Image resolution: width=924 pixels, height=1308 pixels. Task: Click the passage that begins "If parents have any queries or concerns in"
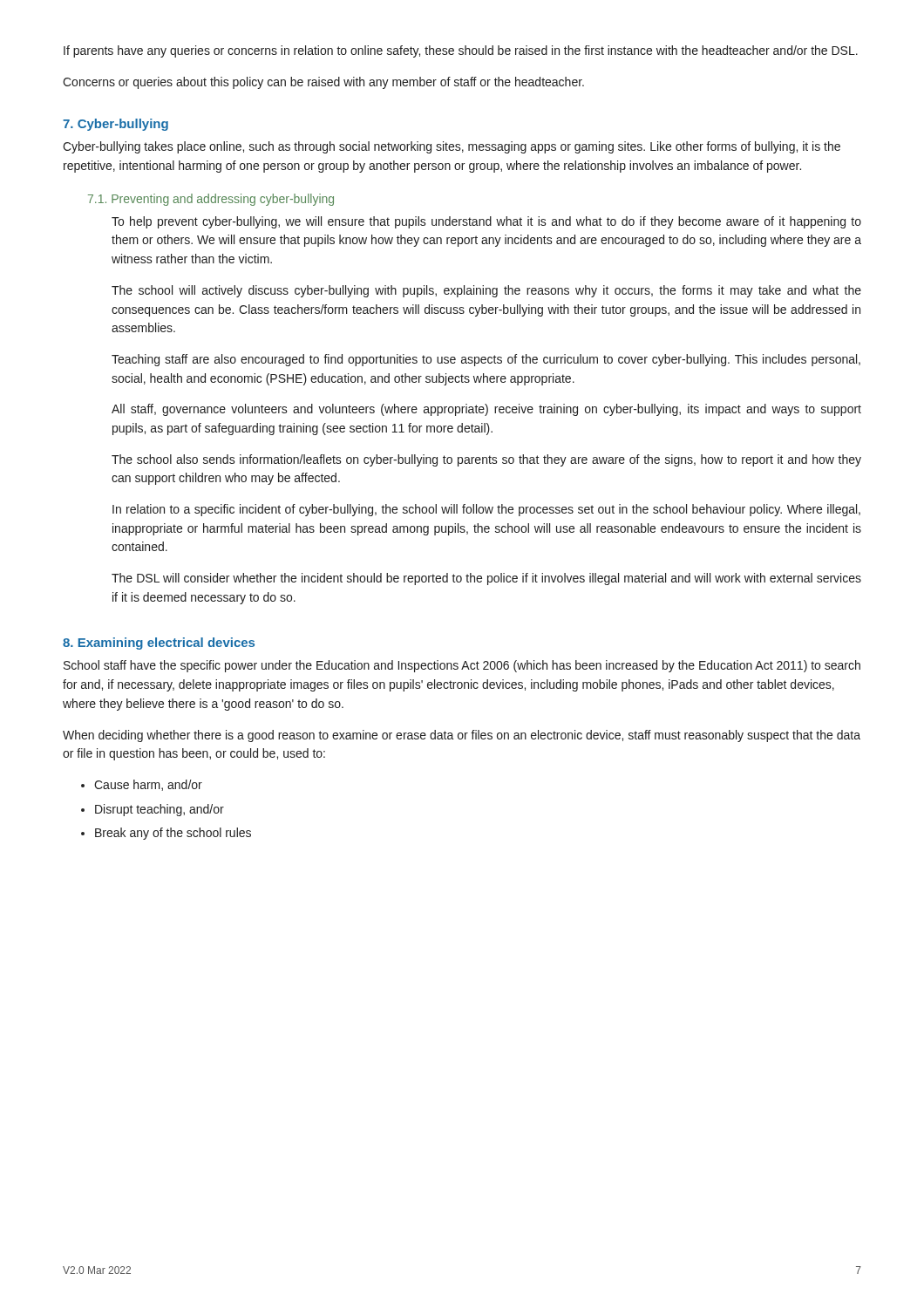pyautogui.click(x=462, y=51)
